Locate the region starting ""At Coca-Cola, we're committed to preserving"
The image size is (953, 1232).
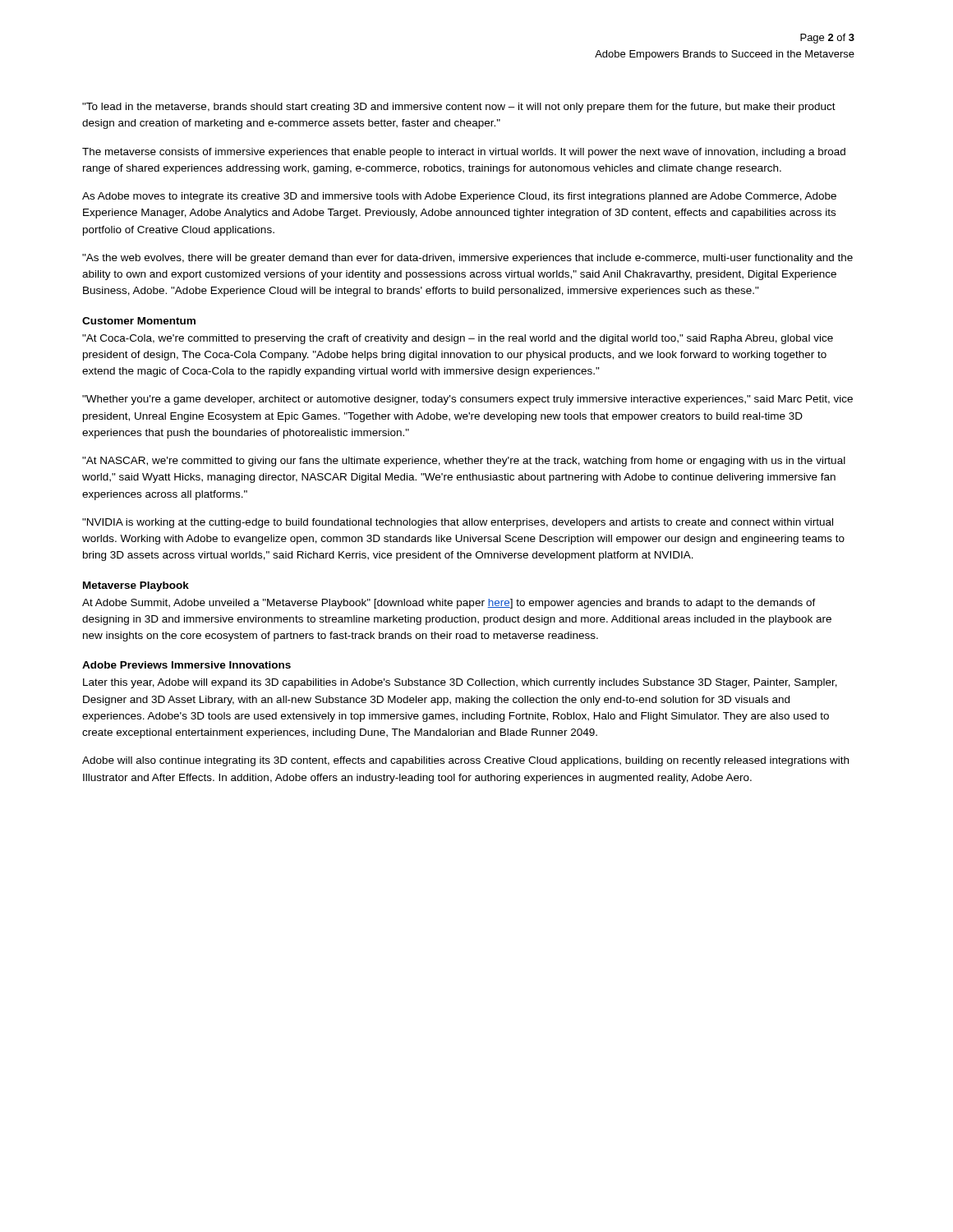[458, 354]
